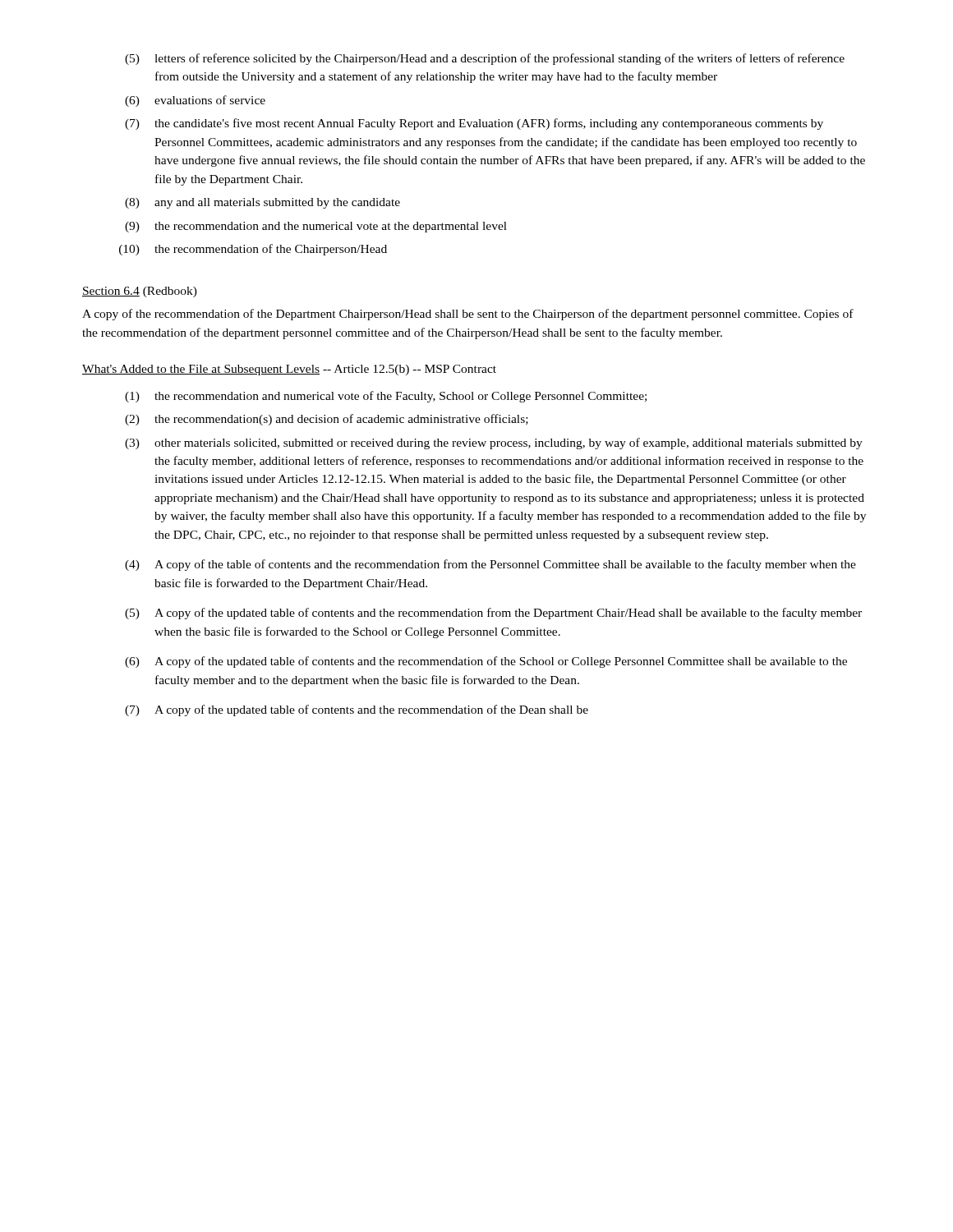Click on the list item with the text "(4) A copy of the"
Viewport: 953px width, 1232px height.
tap(476, 574)
